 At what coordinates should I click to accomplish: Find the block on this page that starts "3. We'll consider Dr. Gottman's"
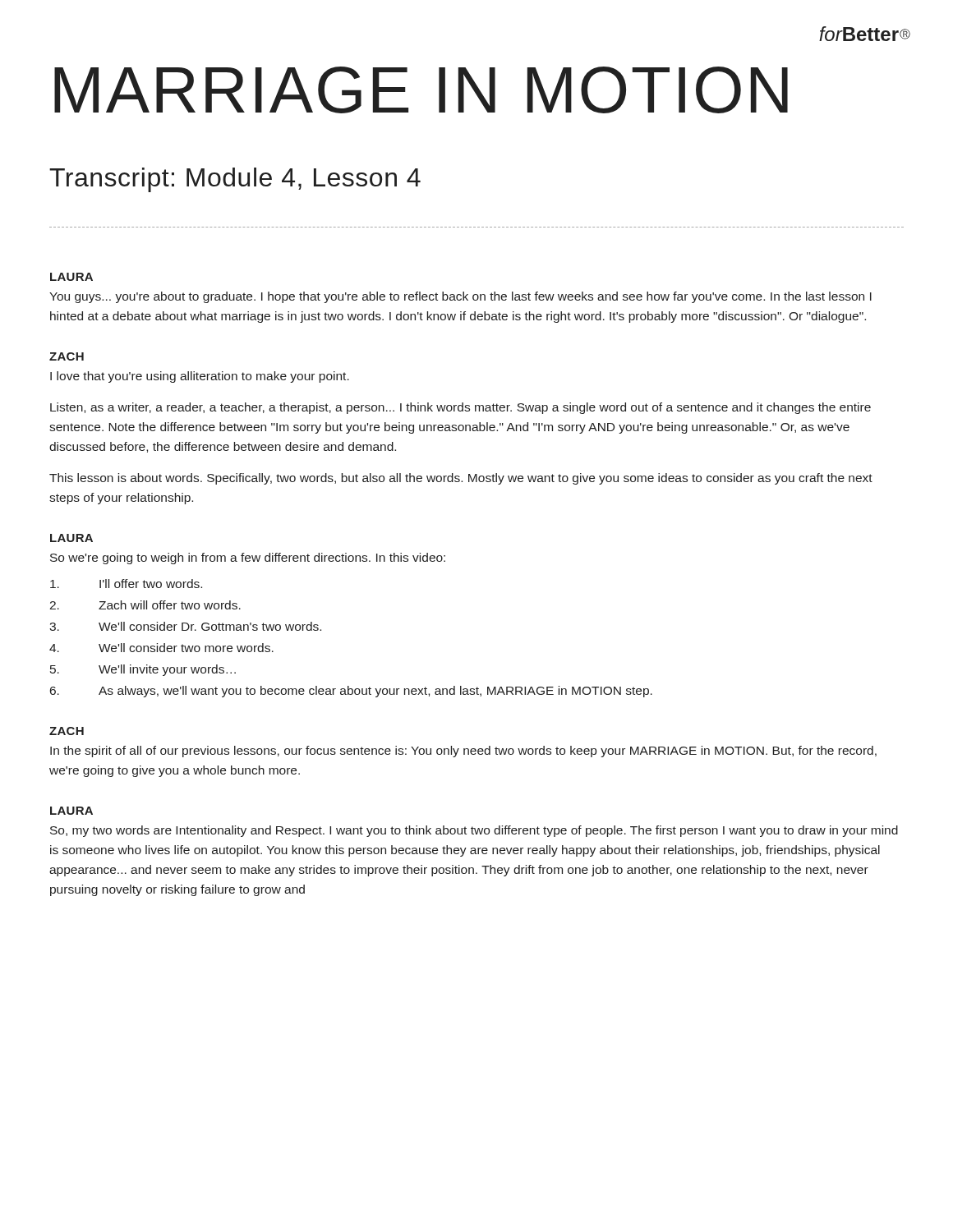tap(185, 626)
